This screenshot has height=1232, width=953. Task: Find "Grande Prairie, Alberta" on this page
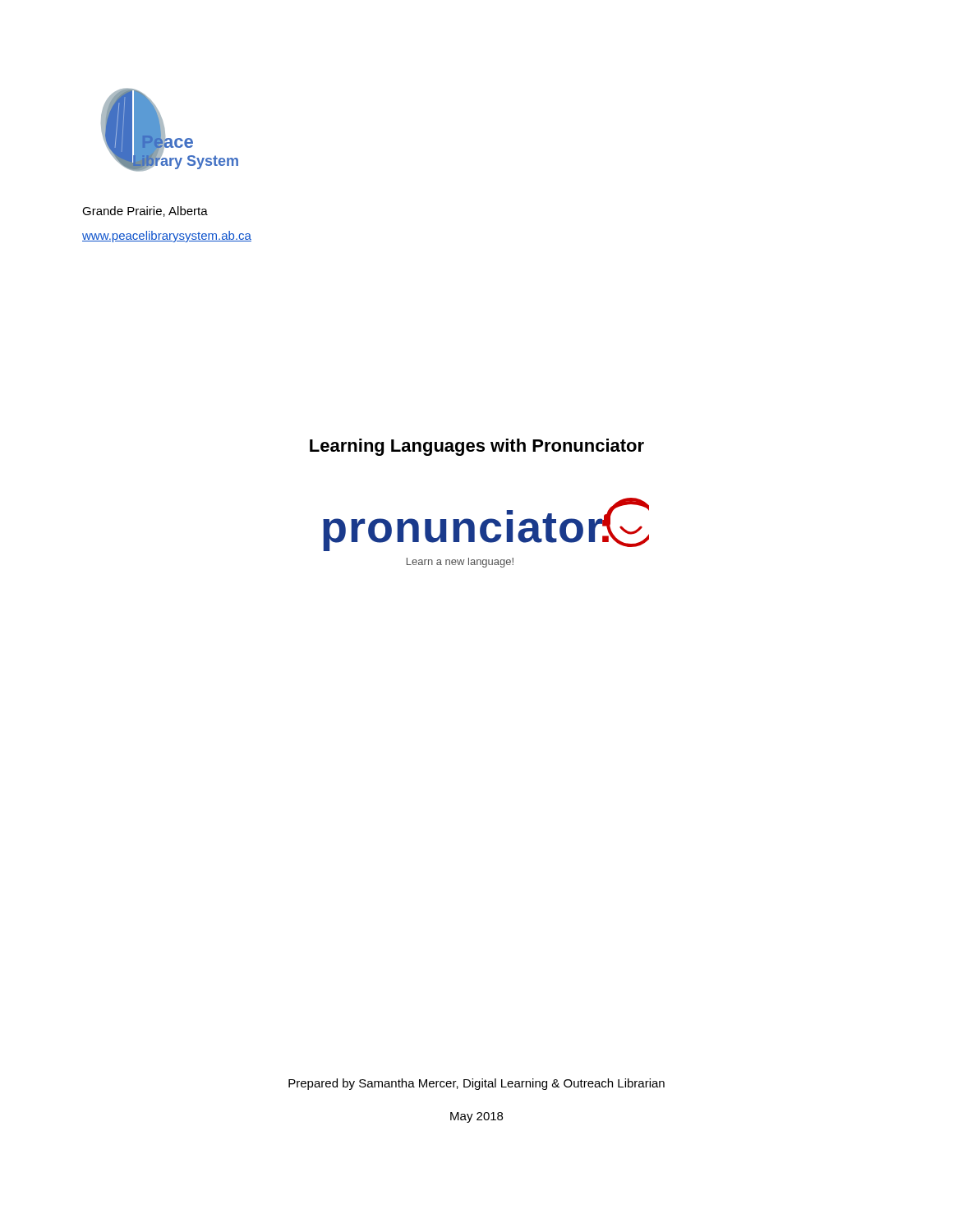click(x=145, y=211)
